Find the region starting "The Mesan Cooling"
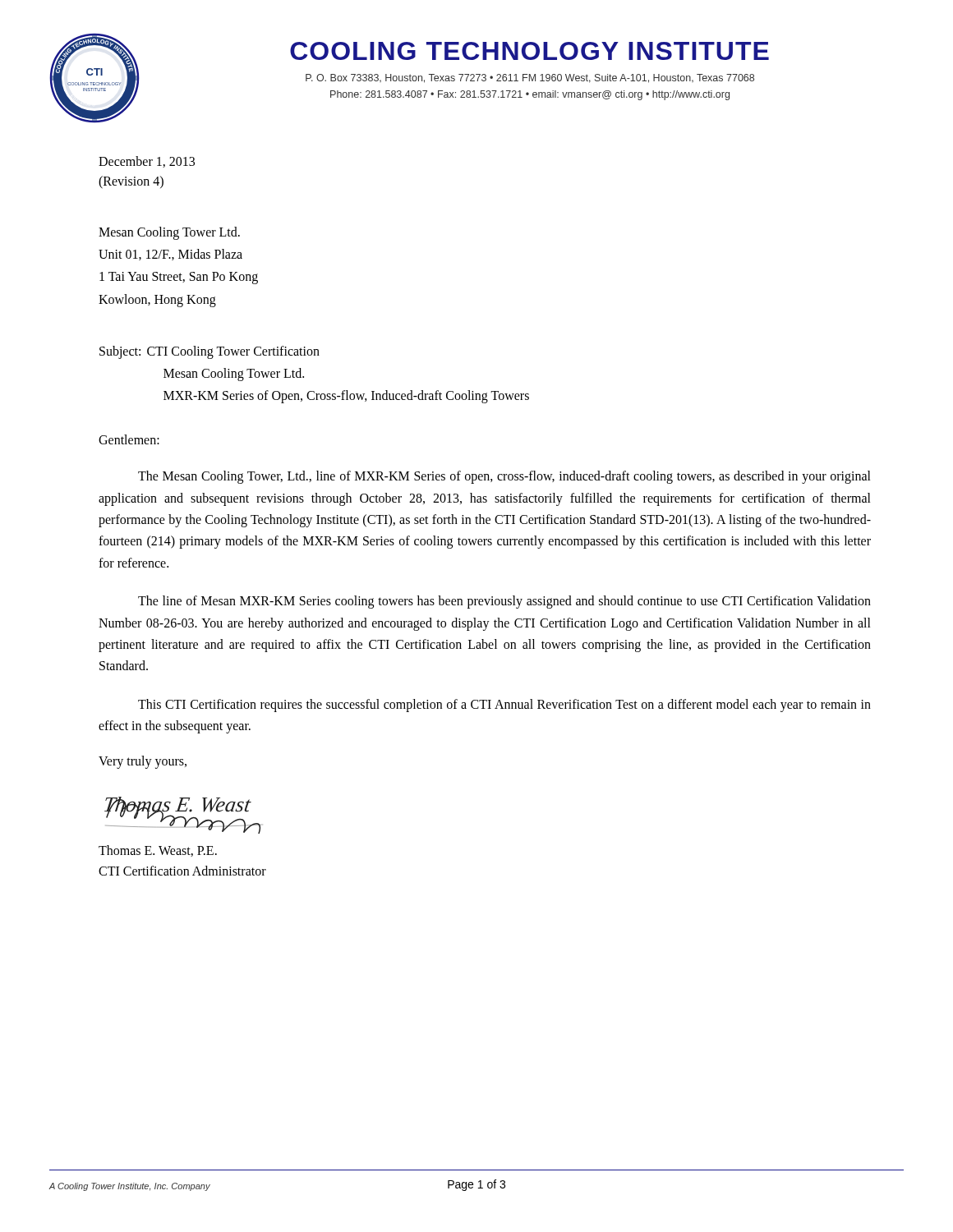The height and width of the screenshot is (1232, 953). coord(485,520)
